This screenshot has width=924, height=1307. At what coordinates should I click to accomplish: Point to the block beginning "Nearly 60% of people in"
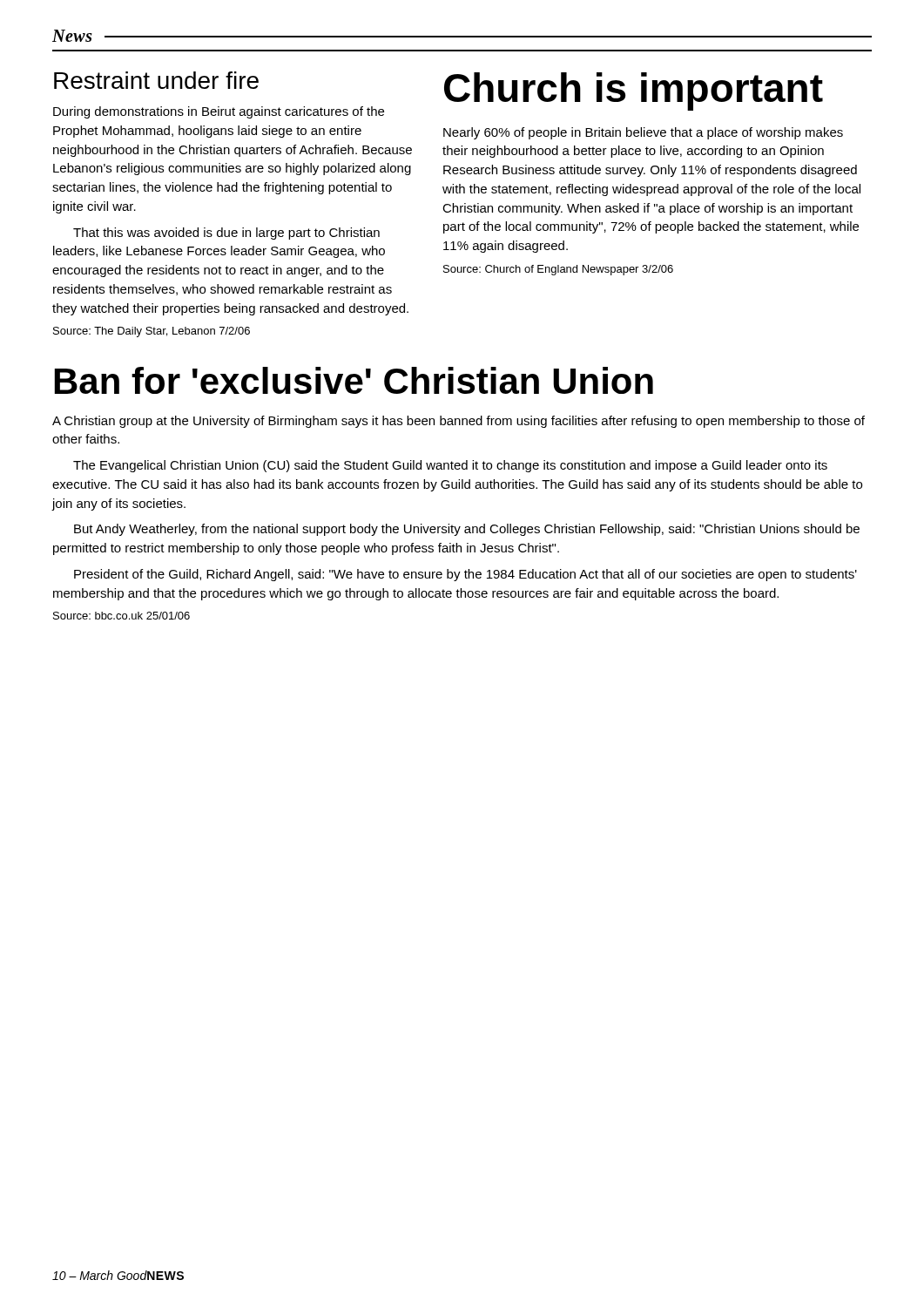point(657,189)
